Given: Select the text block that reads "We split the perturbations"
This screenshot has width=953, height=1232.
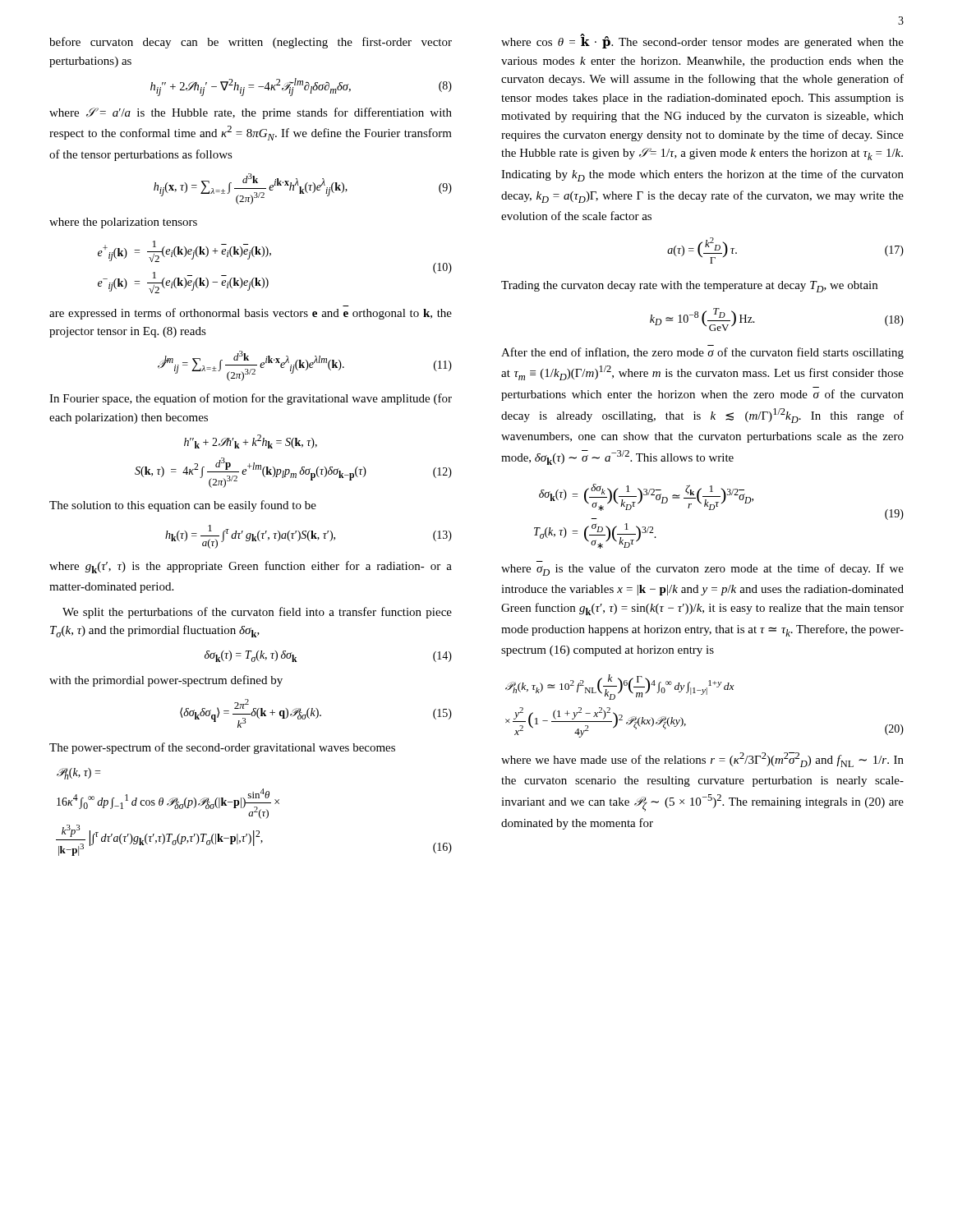Looking at the screenshot, I should [251, 623].
